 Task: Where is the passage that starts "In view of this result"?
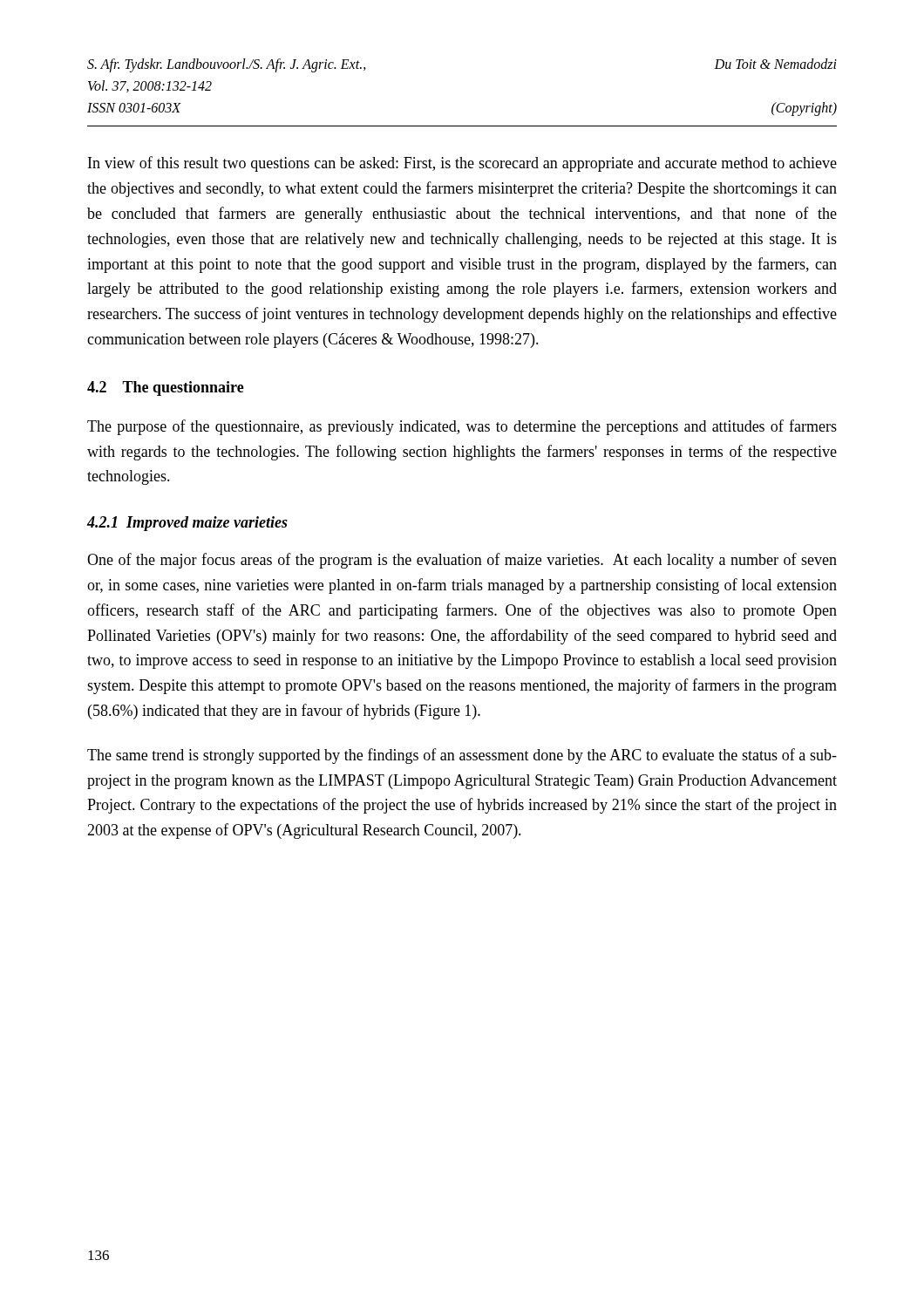point(462,251)
